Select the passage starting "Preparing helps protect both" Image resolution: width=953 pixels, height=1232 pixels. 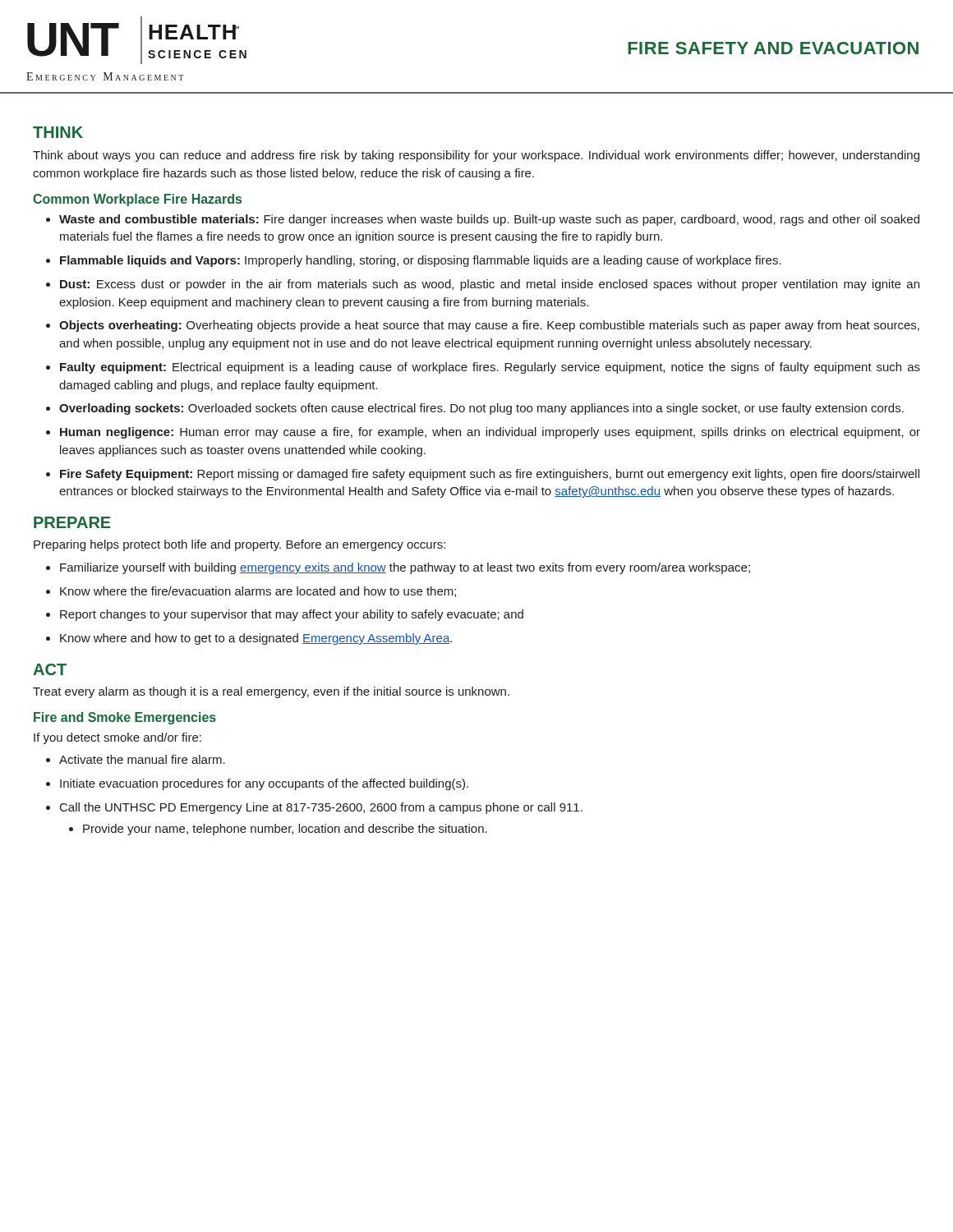[240, 544]
